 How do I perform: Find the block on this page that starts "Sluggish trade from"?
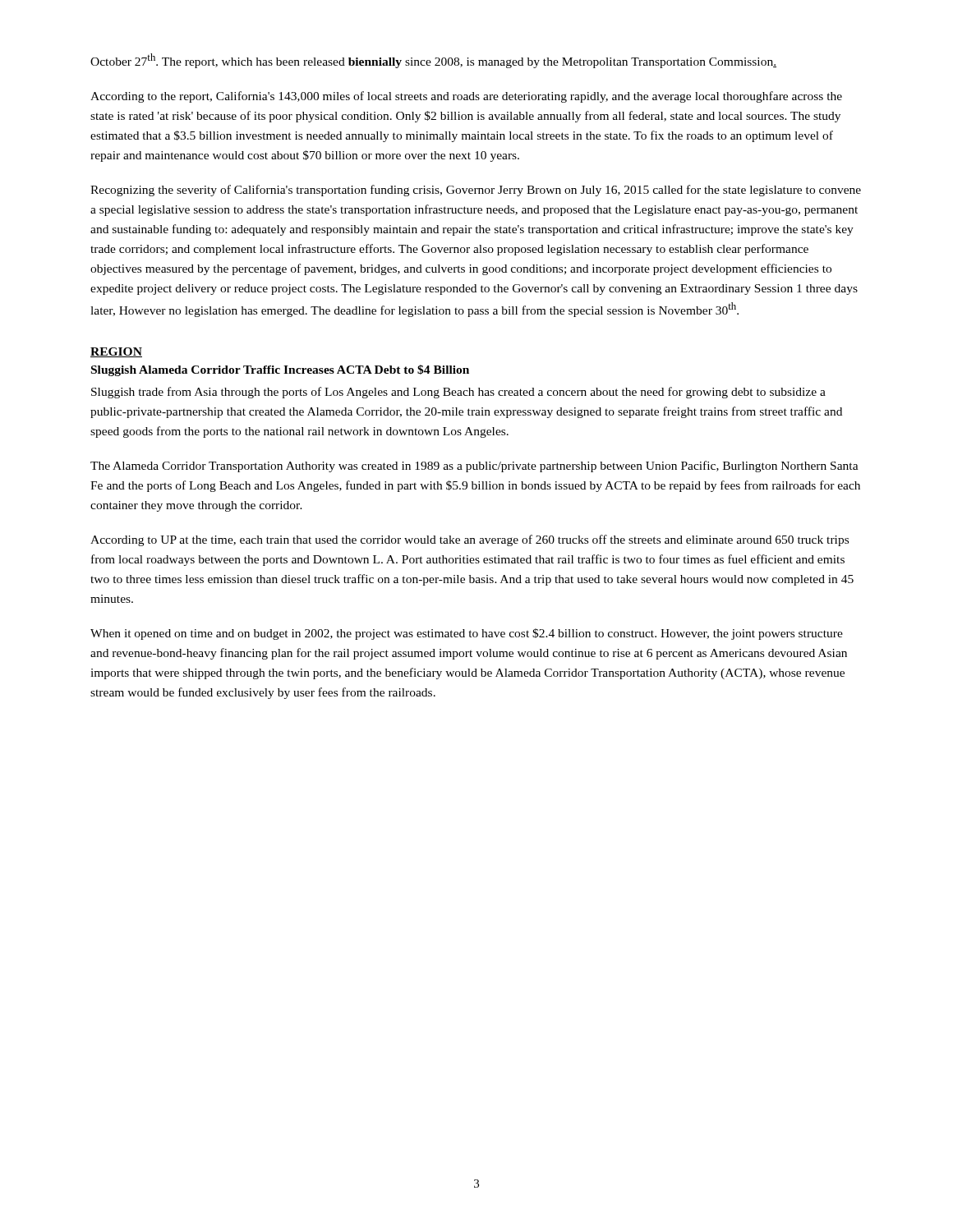(x=466, y=411)
